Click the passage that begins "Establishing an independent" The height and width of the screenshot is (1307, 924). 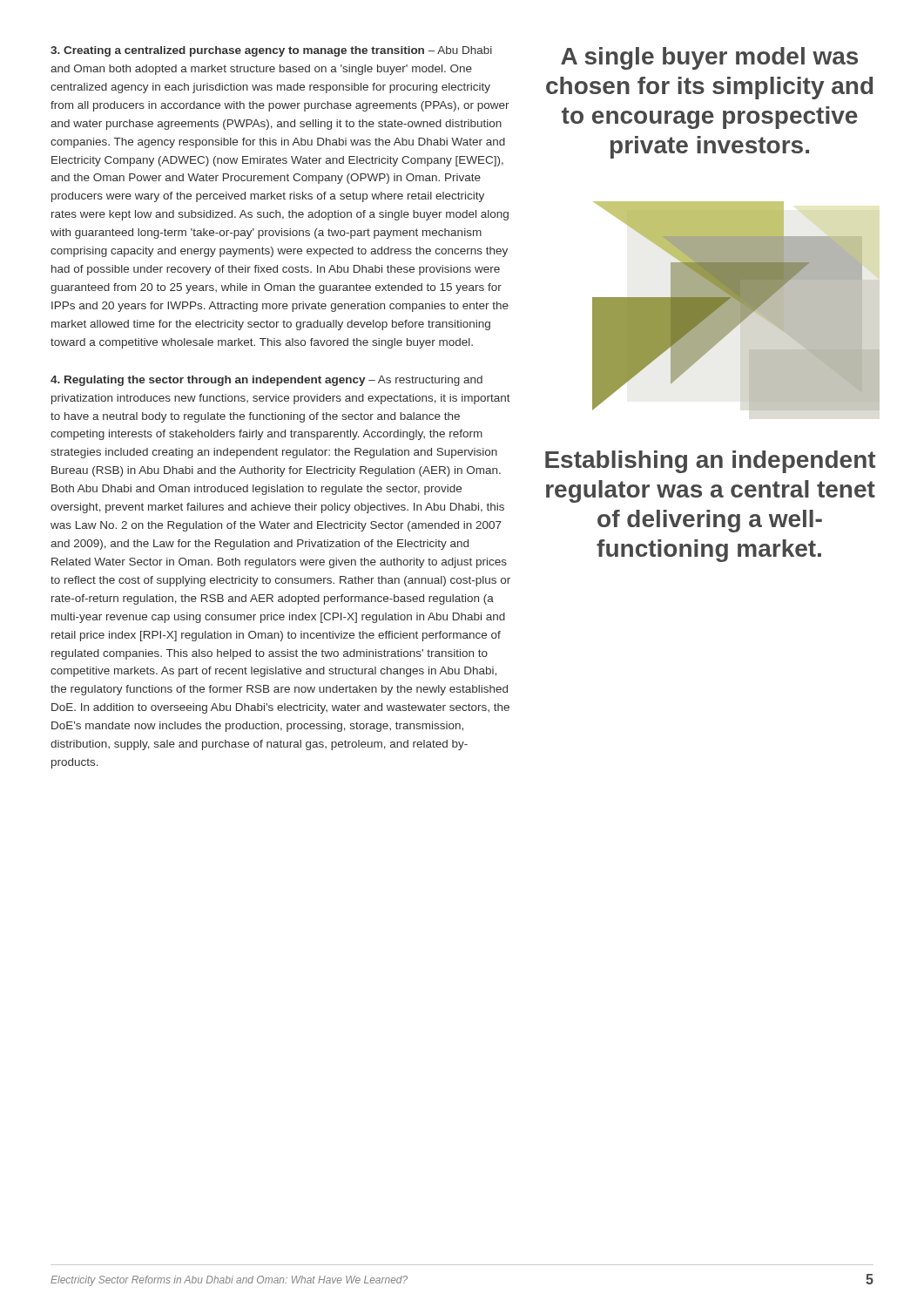710,504
